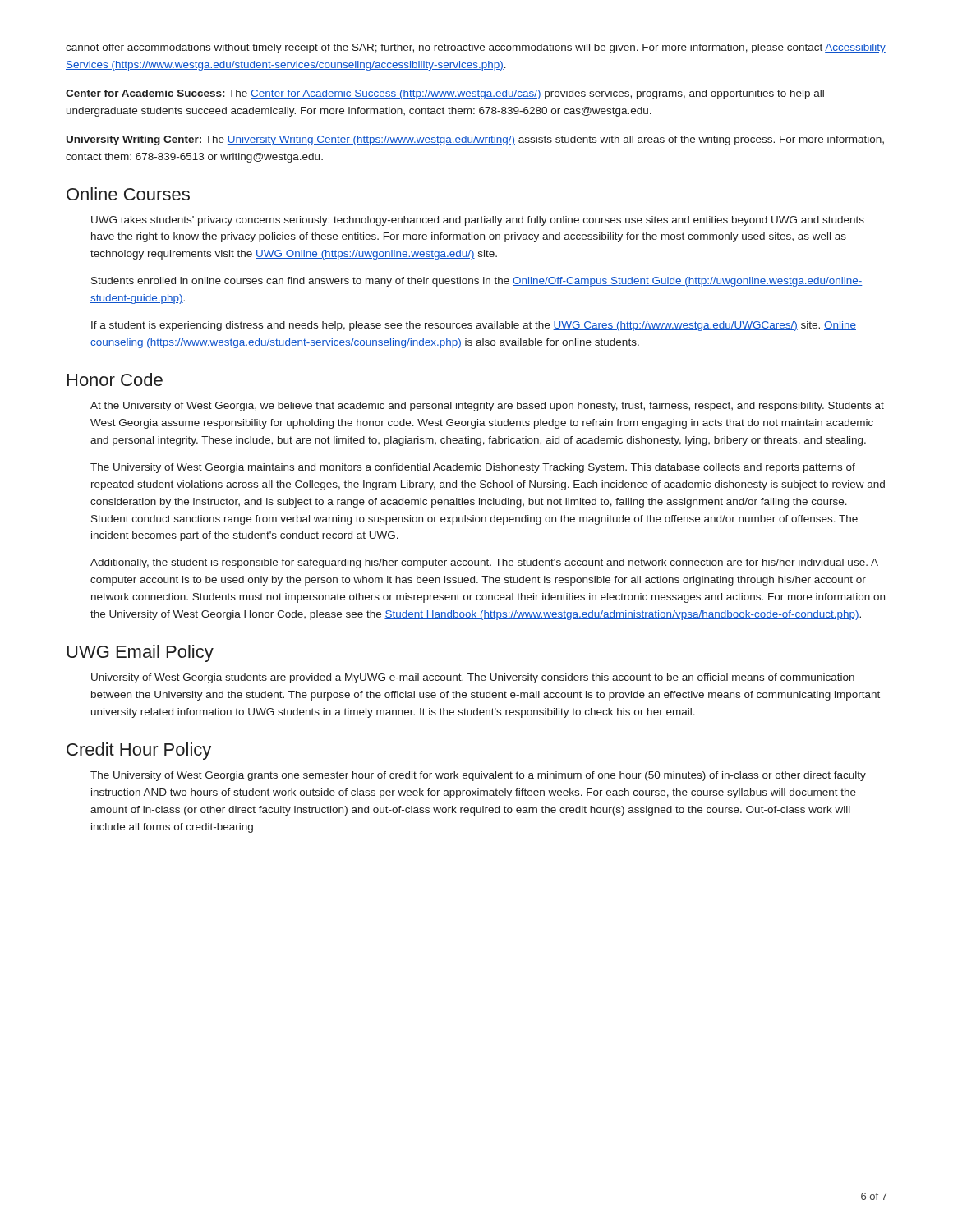Locate the element starting "Center for Academic Success:"
Image resolution: width=953 pixels, height=1232 pixels.
pyautogui.click(x=445, y=102)
